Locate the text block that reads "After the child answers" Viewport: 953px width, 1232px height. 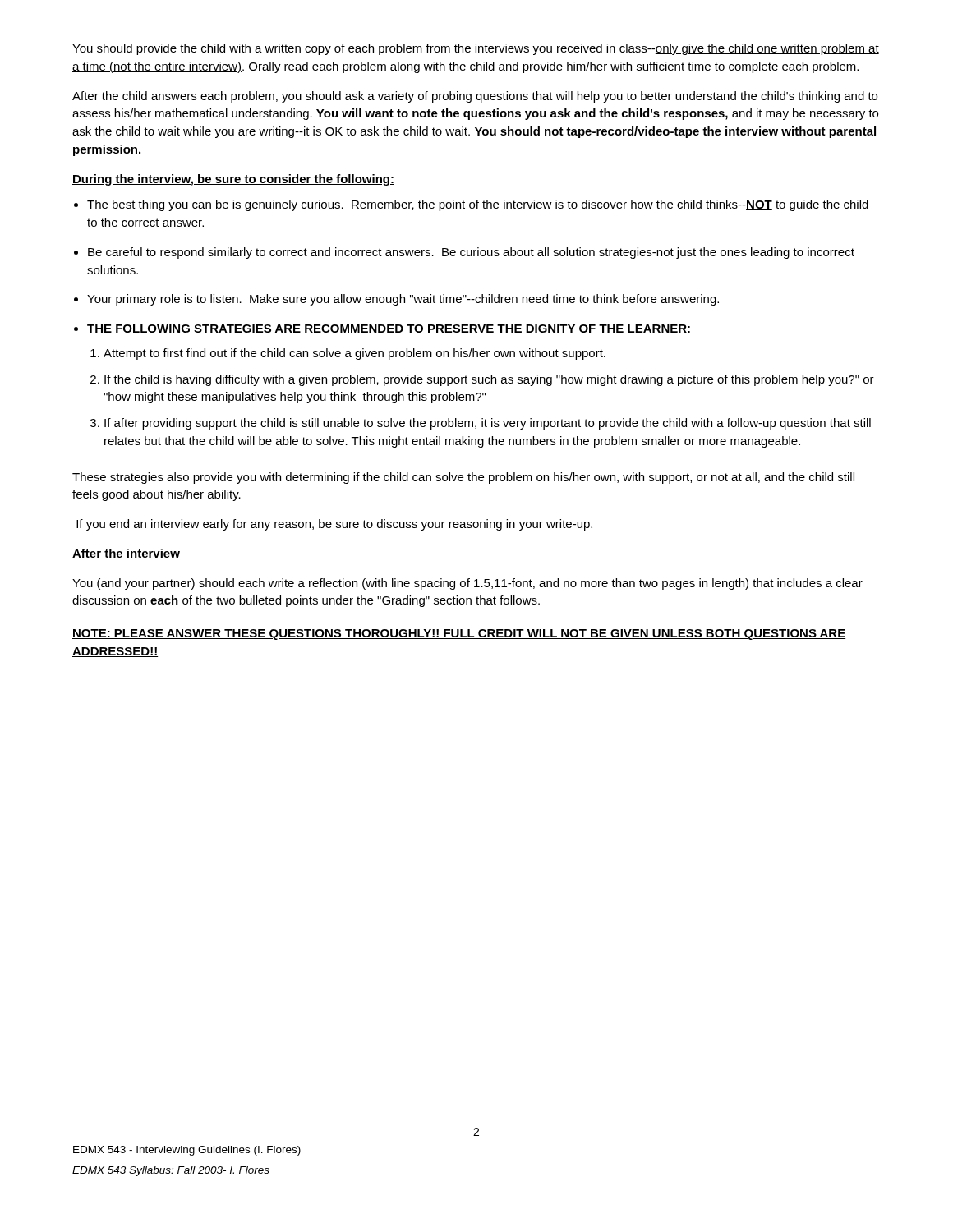point(476,122)
